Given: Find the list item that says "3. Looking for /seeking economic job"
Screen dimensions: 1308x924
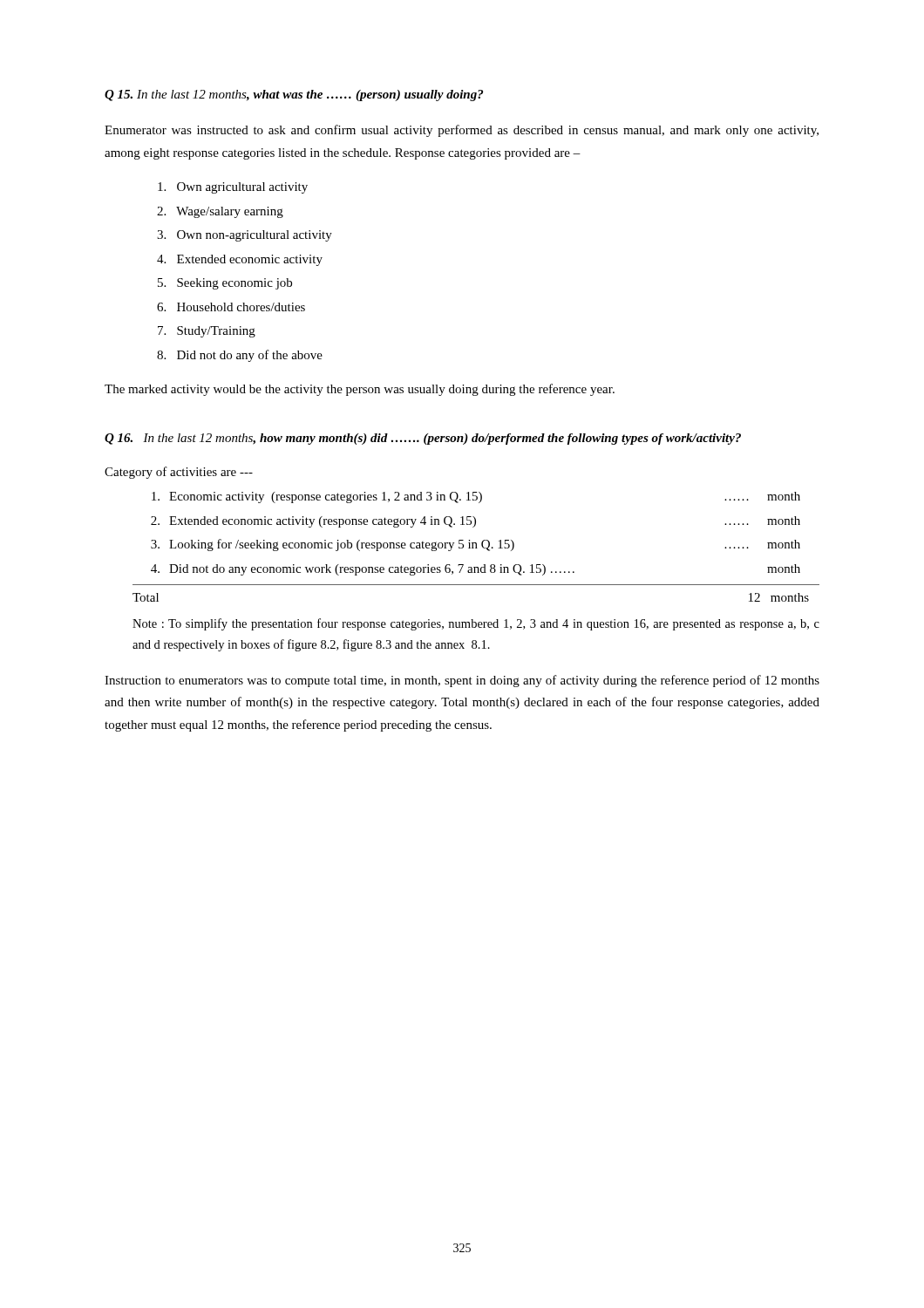Looking at the screenshot, I should [x=476, y=545].
